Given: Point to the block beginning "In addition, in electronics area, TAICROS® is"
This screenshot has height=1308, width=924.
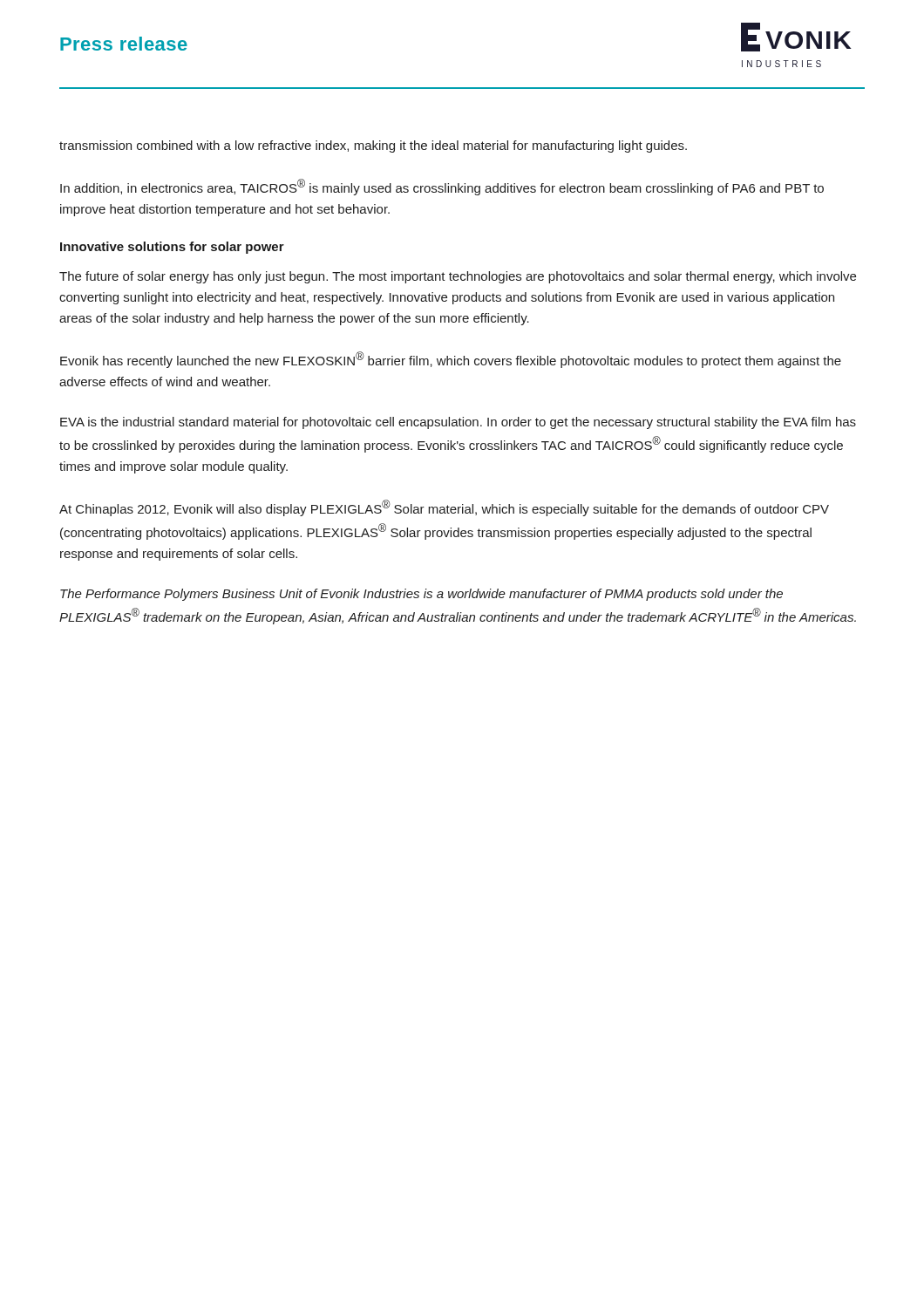Looking at the screenshot, I should click(x=442, y=197).
